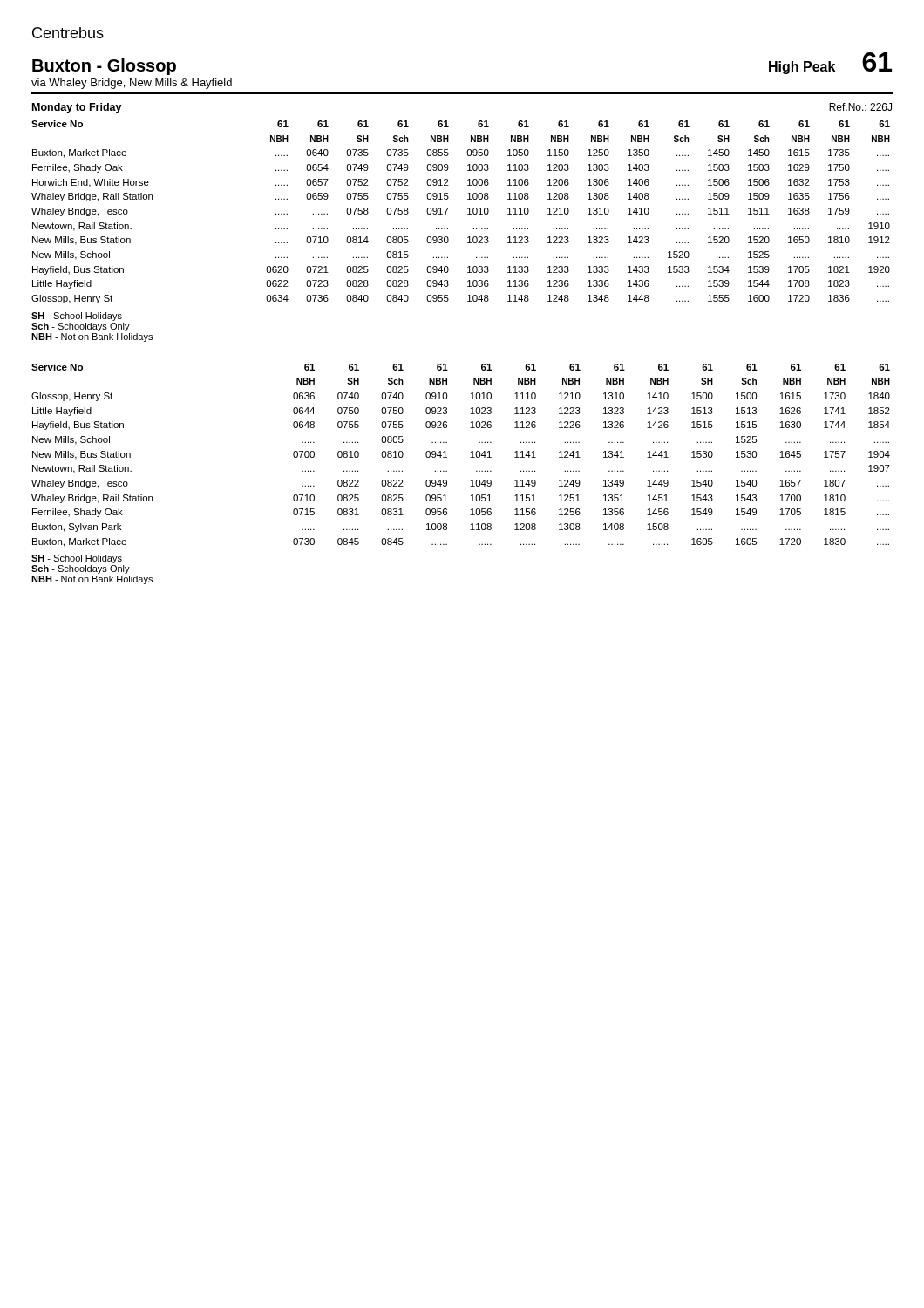Viewport: 924px width, 1308px height.
Task: Select the block starting "Ref.No.: 226J"
Action: pos(861,107)
